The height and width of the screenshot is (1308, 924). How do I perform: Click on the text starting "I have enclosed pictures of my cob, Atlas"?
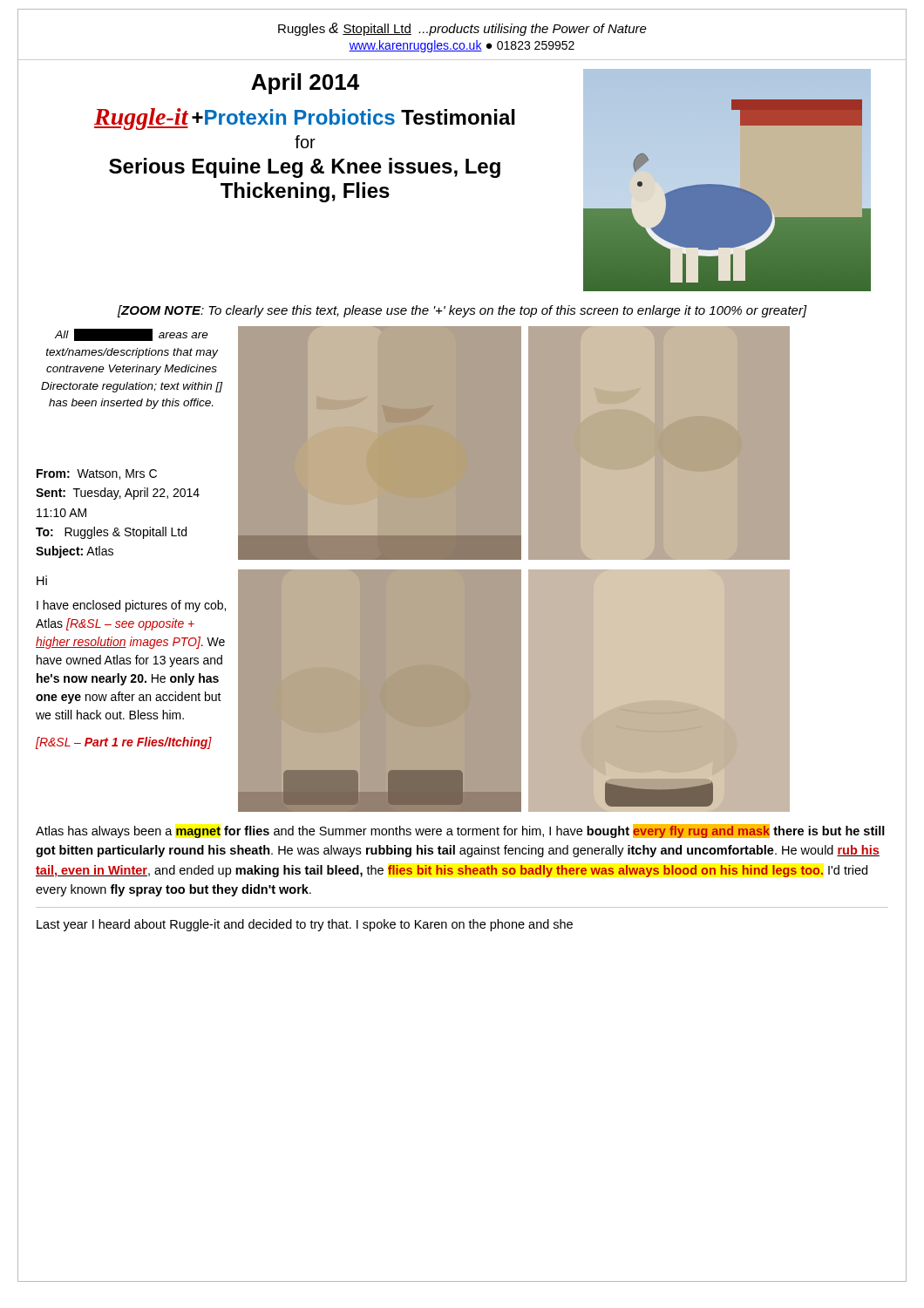131,660
